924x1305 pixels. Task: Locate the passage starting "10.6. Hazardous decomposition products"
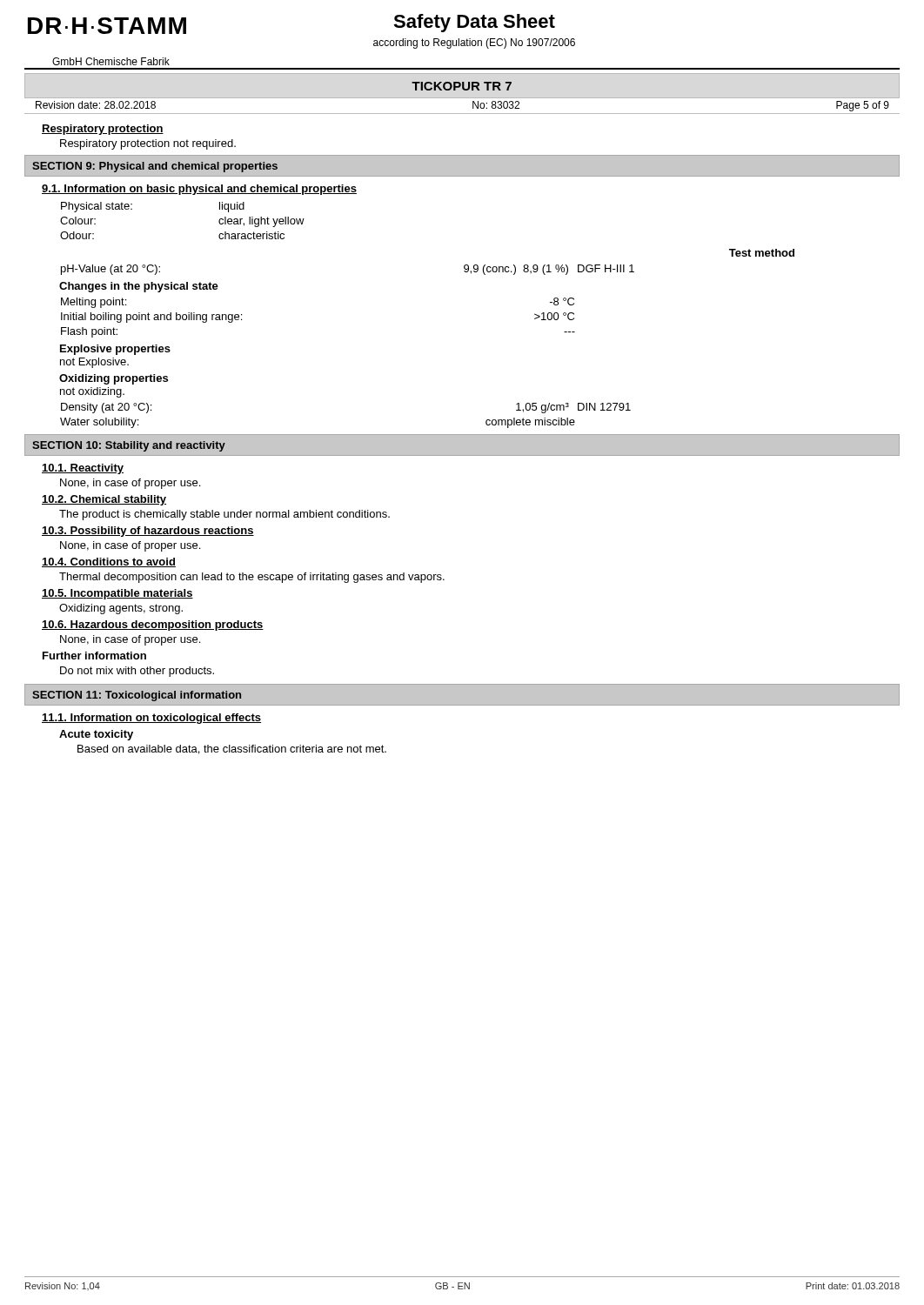152,624
